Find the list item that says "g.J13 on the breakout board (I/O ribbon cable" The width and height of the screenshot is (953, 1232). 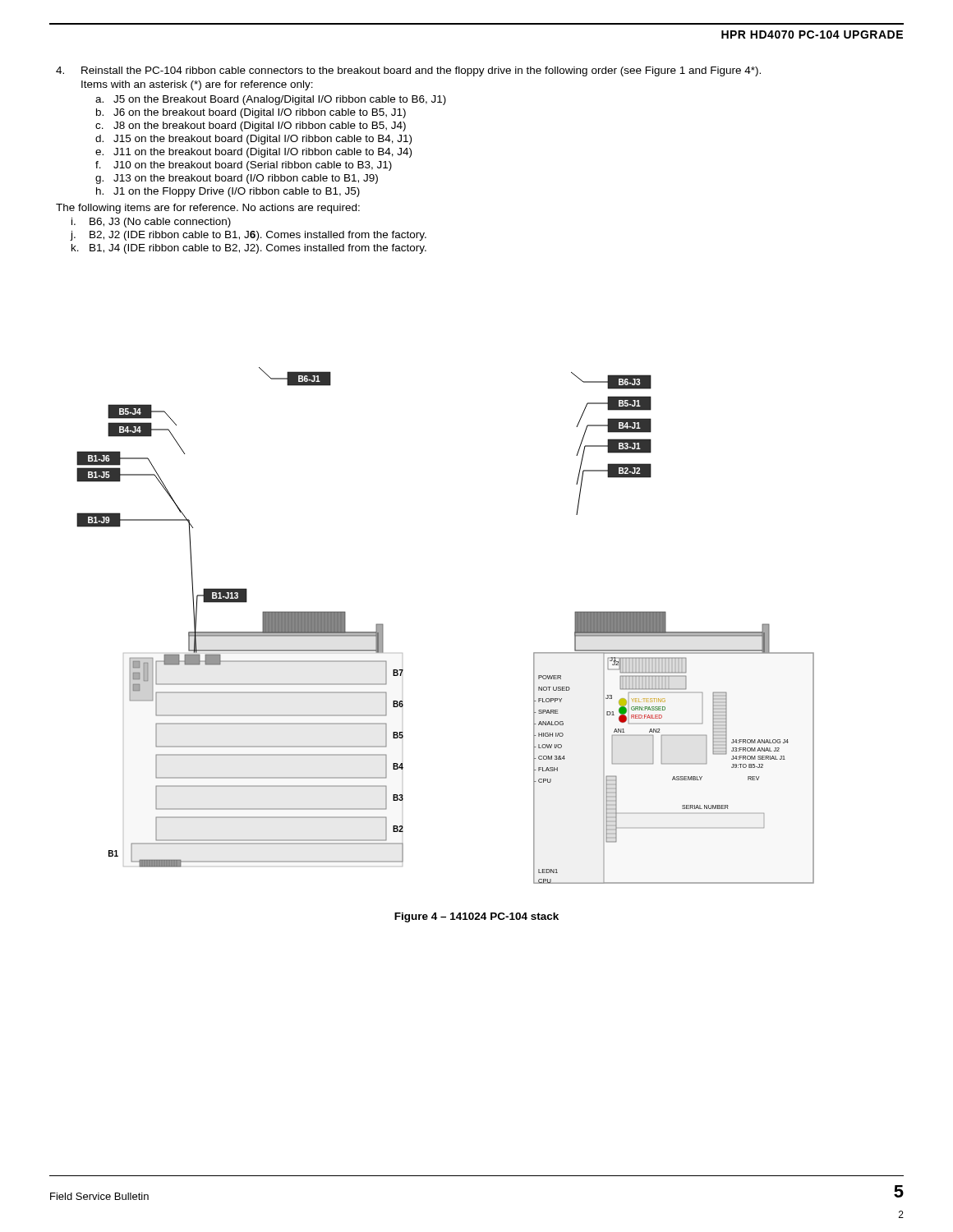pyautogui.click(x=237, y=178)
